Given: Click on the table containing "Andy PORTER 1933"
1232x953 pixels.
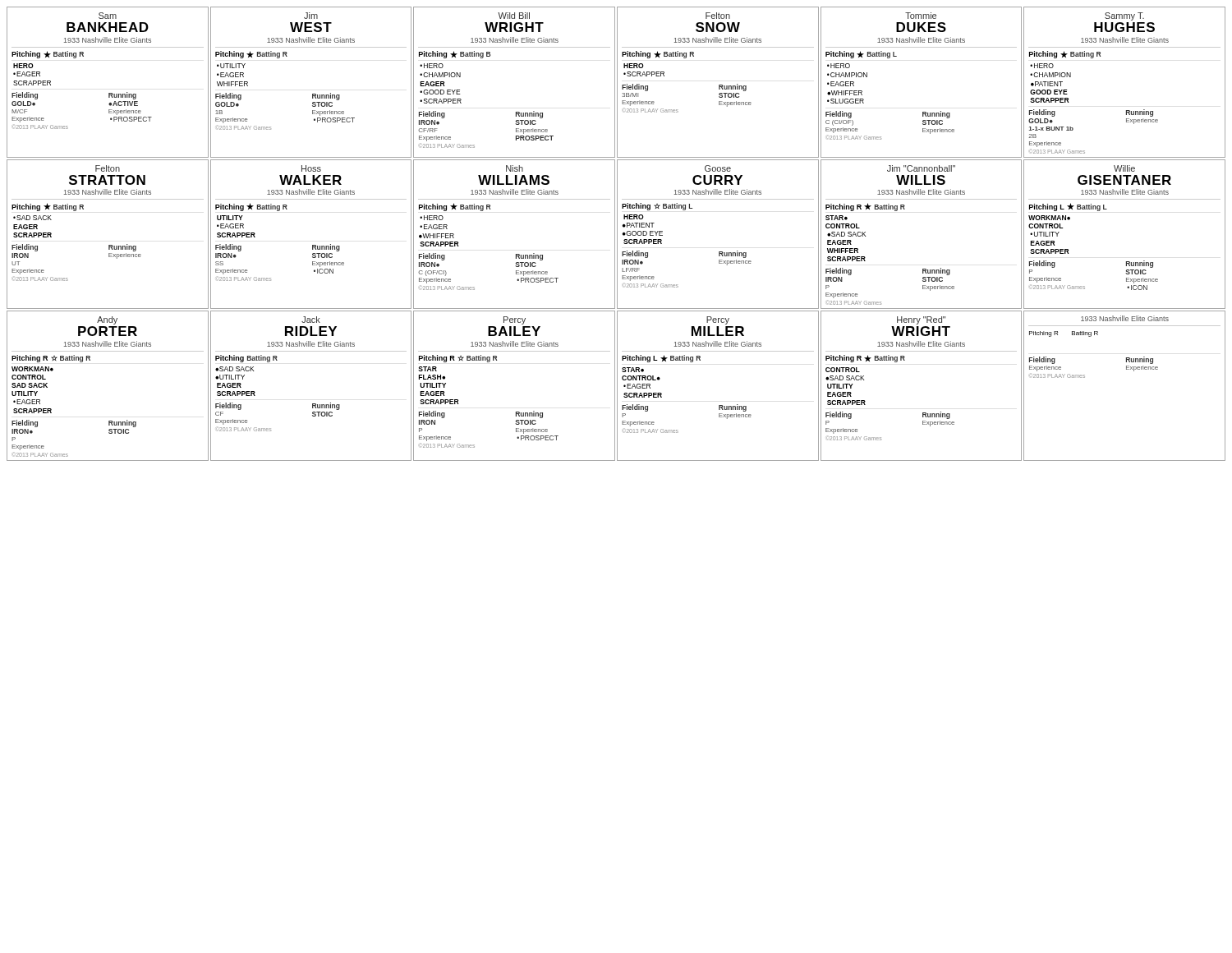Looking at the screenshot, I should pyautogui.click(x=616, y=386).
